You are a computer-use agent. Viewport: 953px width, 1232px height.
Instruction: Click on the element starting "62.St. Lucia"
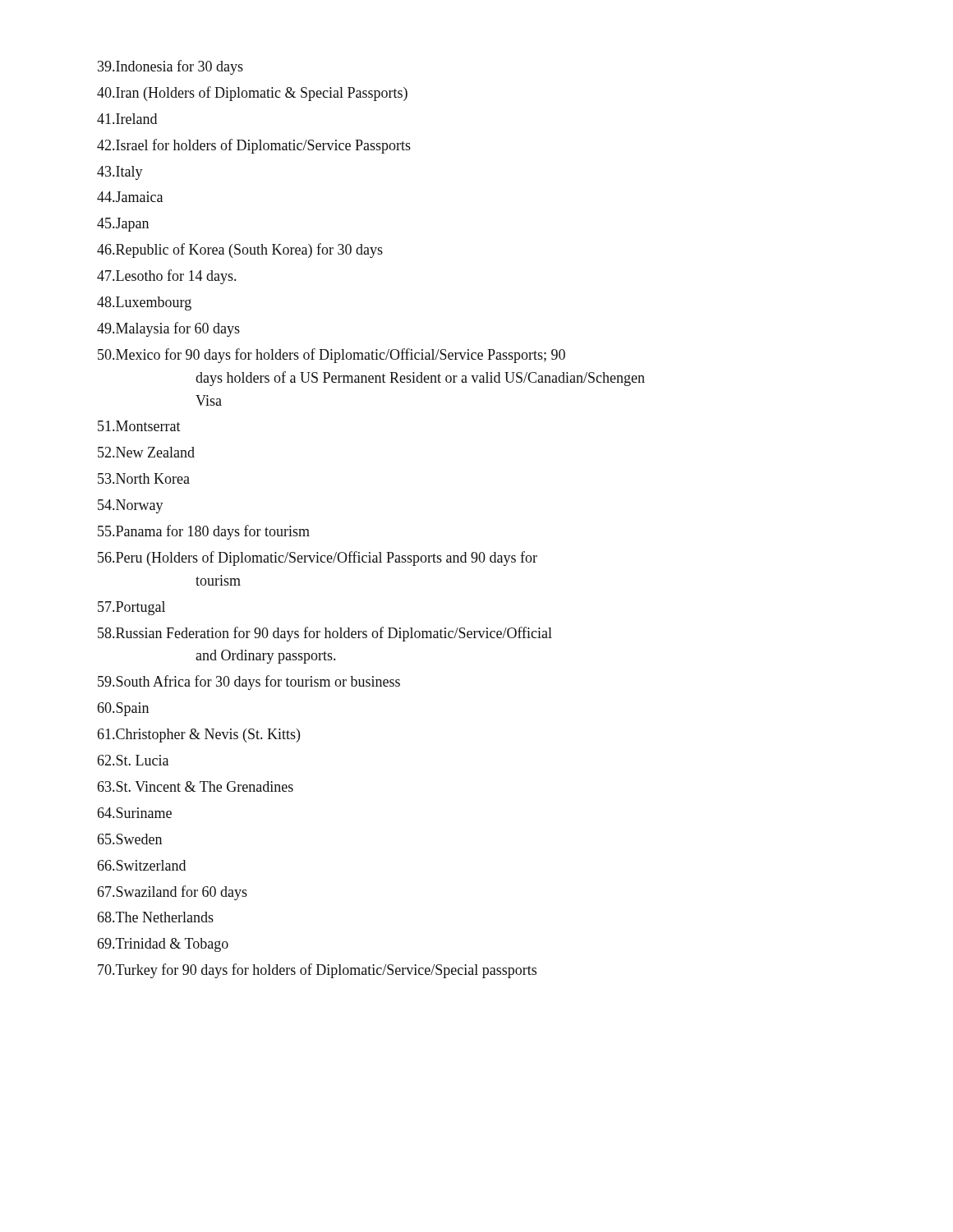(x=133, y=761)
